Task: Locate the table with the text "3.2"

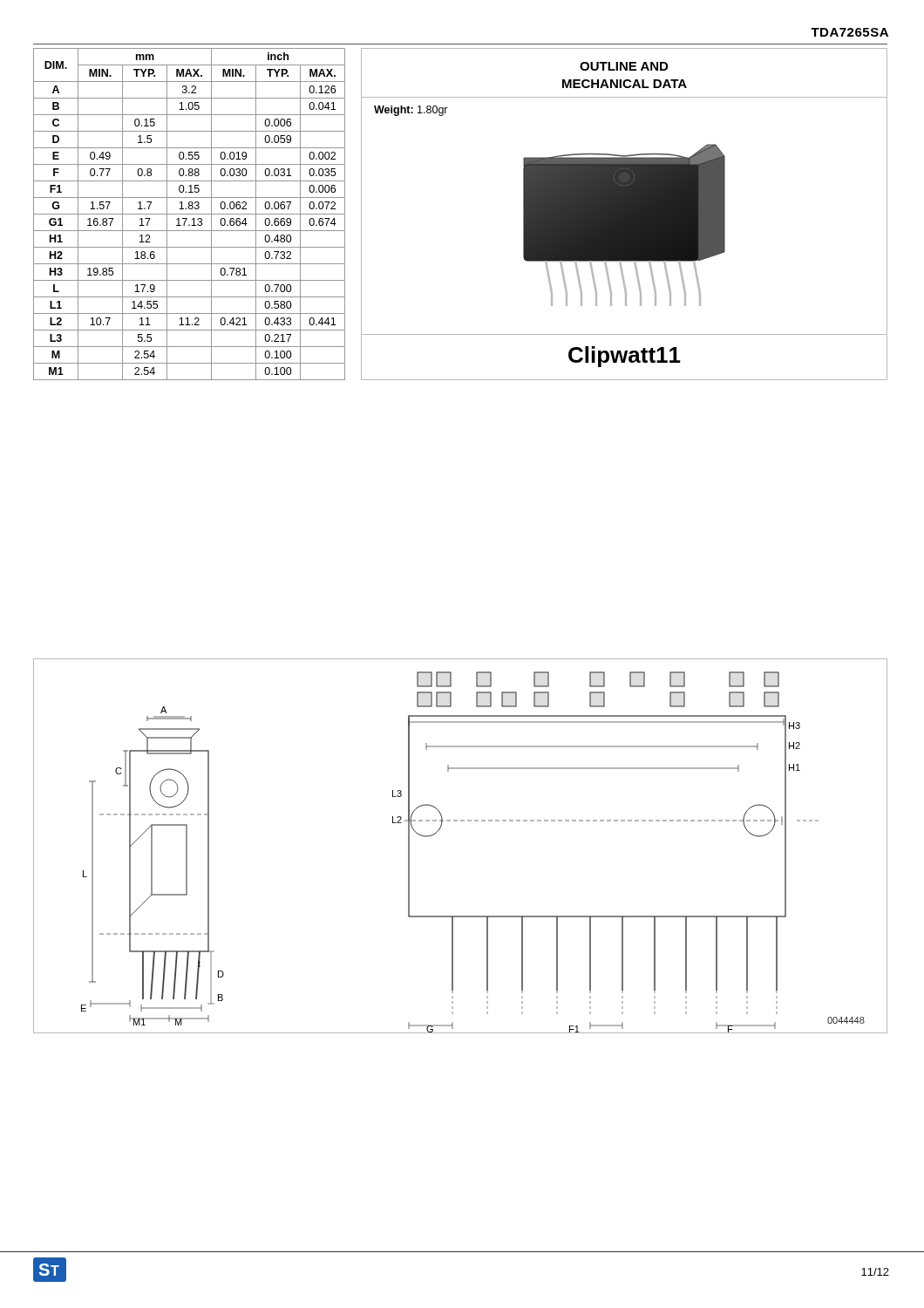Action: click(189, 214)
